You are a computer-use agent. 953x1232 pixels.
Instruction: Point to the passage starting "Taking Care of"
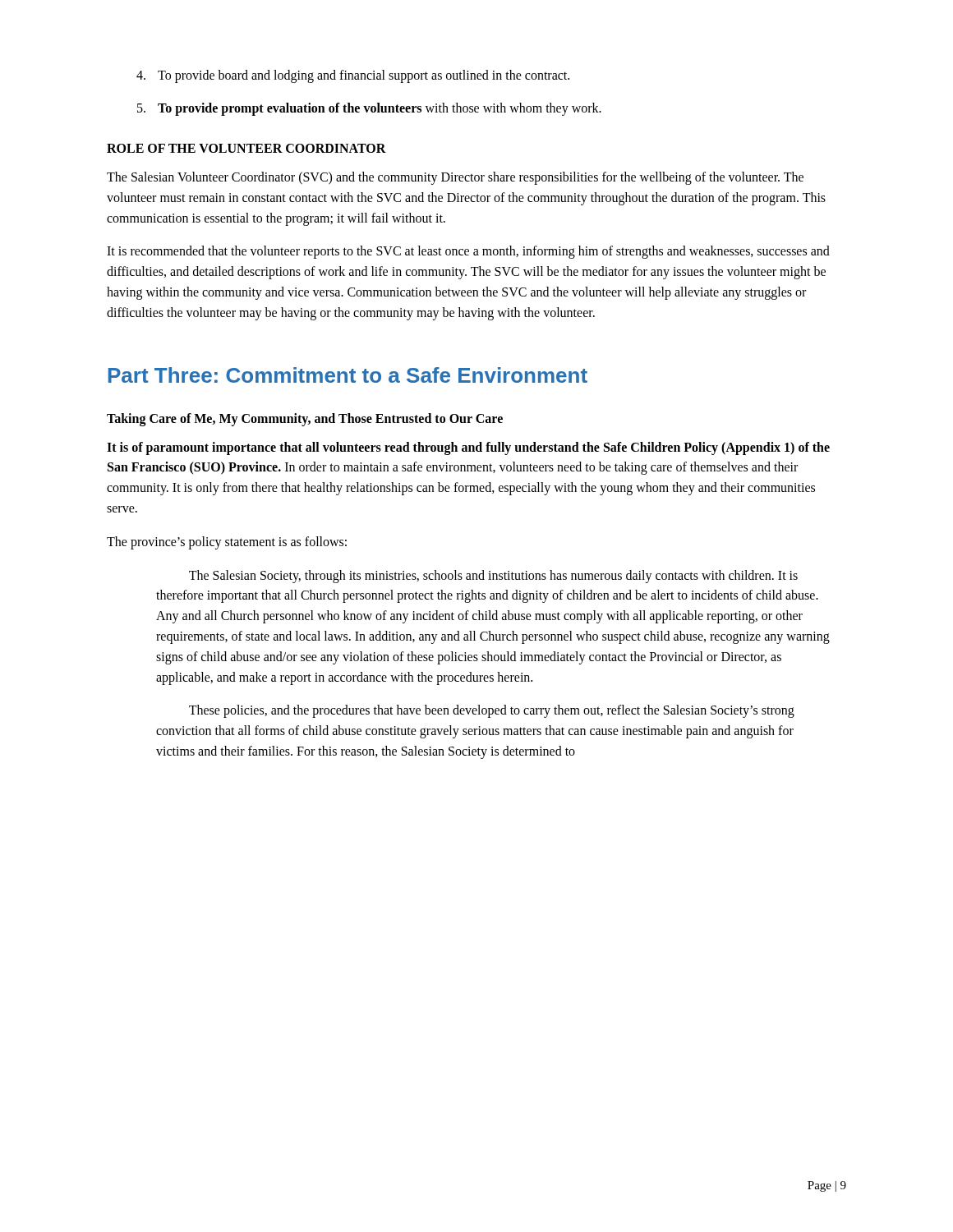[x=305, y=418]
